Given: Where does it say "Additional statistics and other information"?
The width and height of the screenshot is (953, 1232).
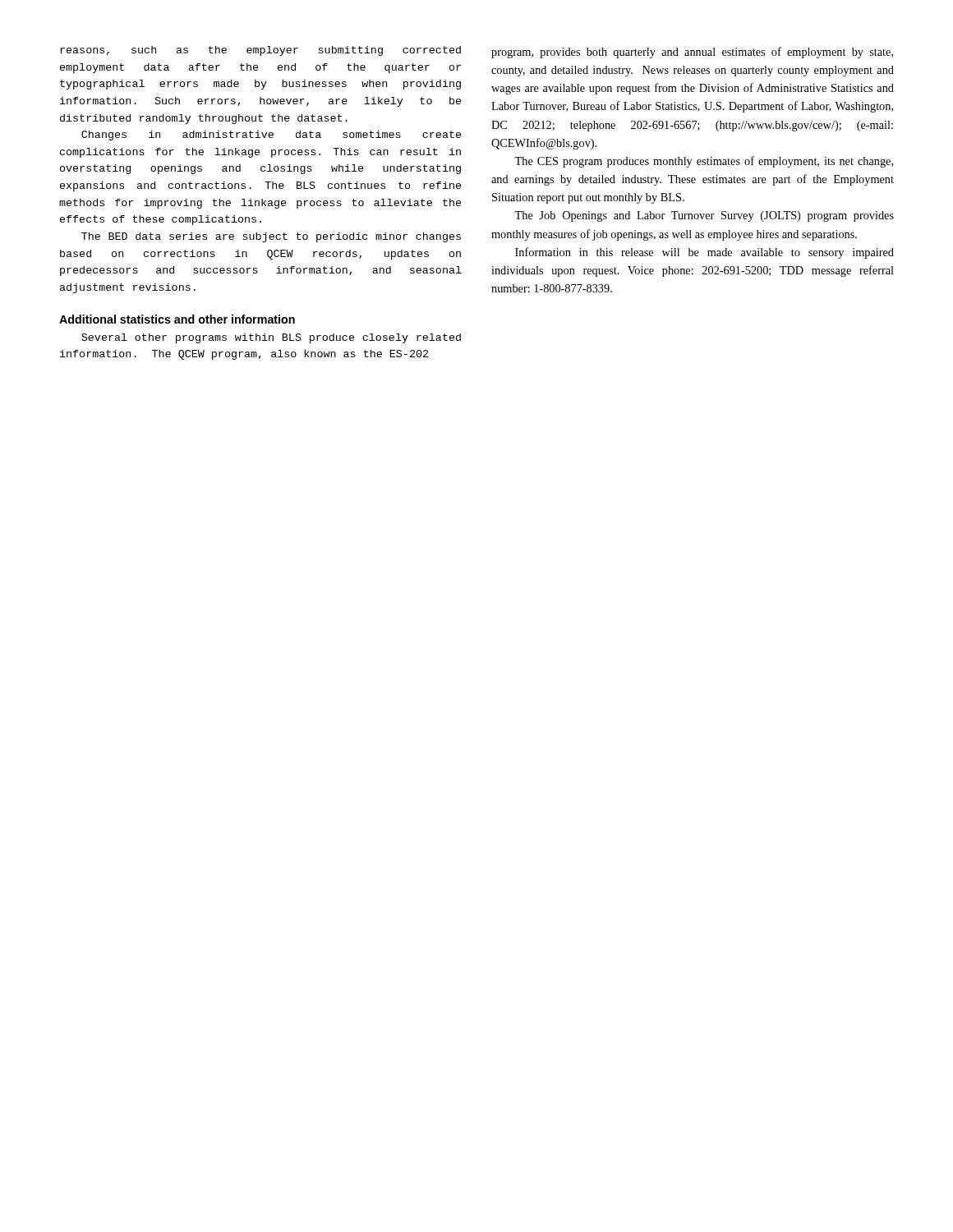Looking at the screenshot, I should 177,319.
